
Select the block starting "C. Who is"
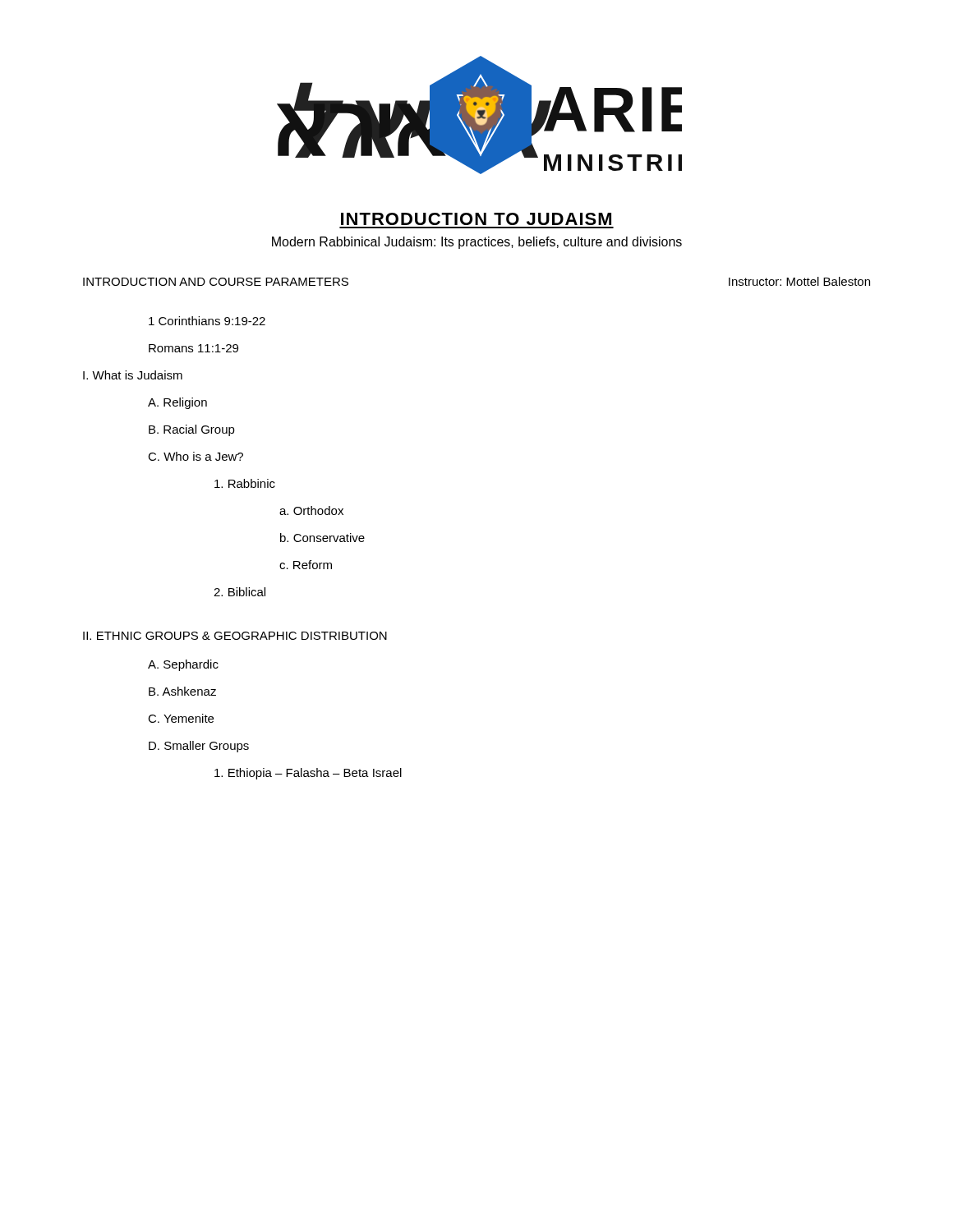196,456
